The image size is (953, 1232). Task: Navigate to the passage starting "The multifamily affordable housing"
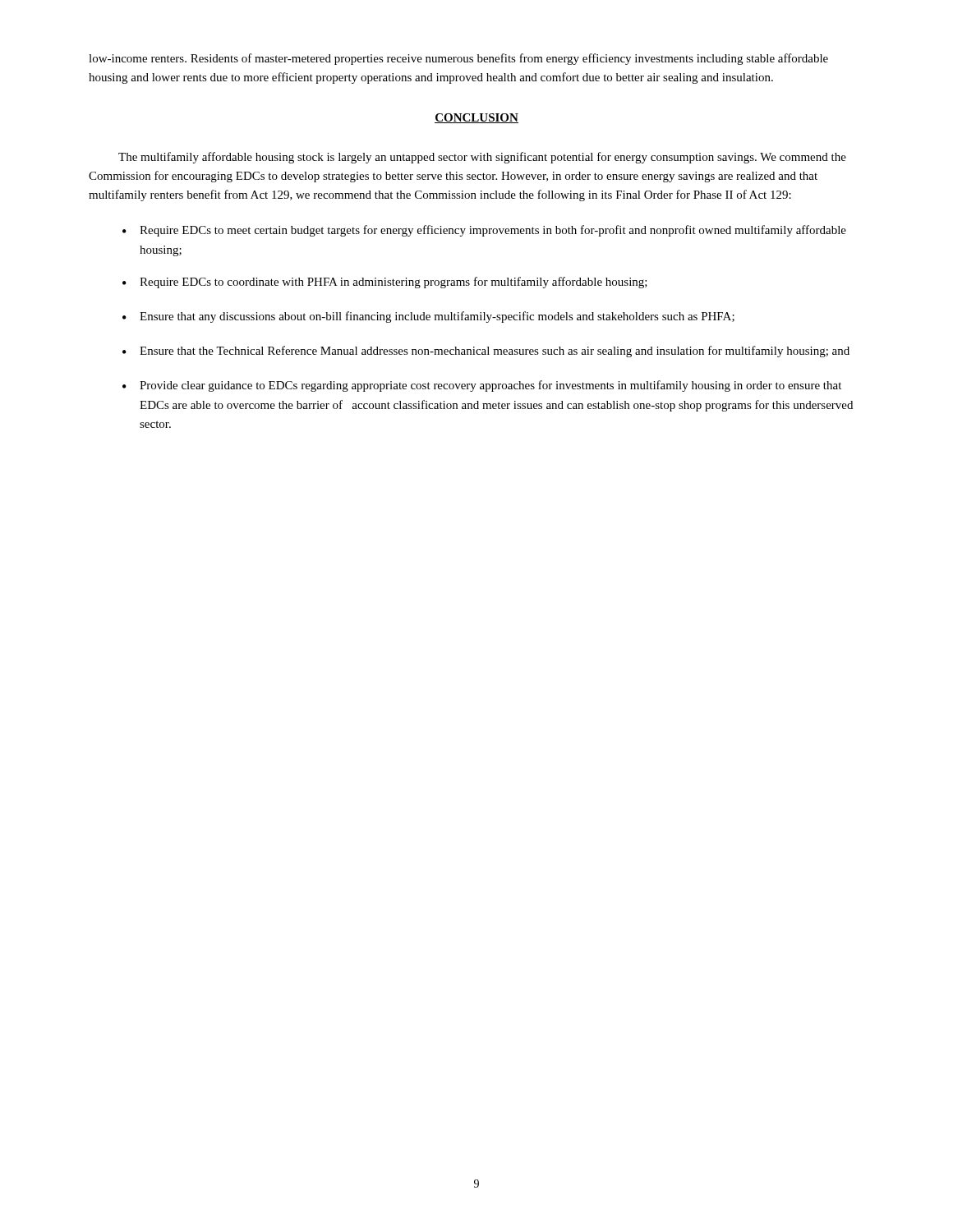(467, 176)
